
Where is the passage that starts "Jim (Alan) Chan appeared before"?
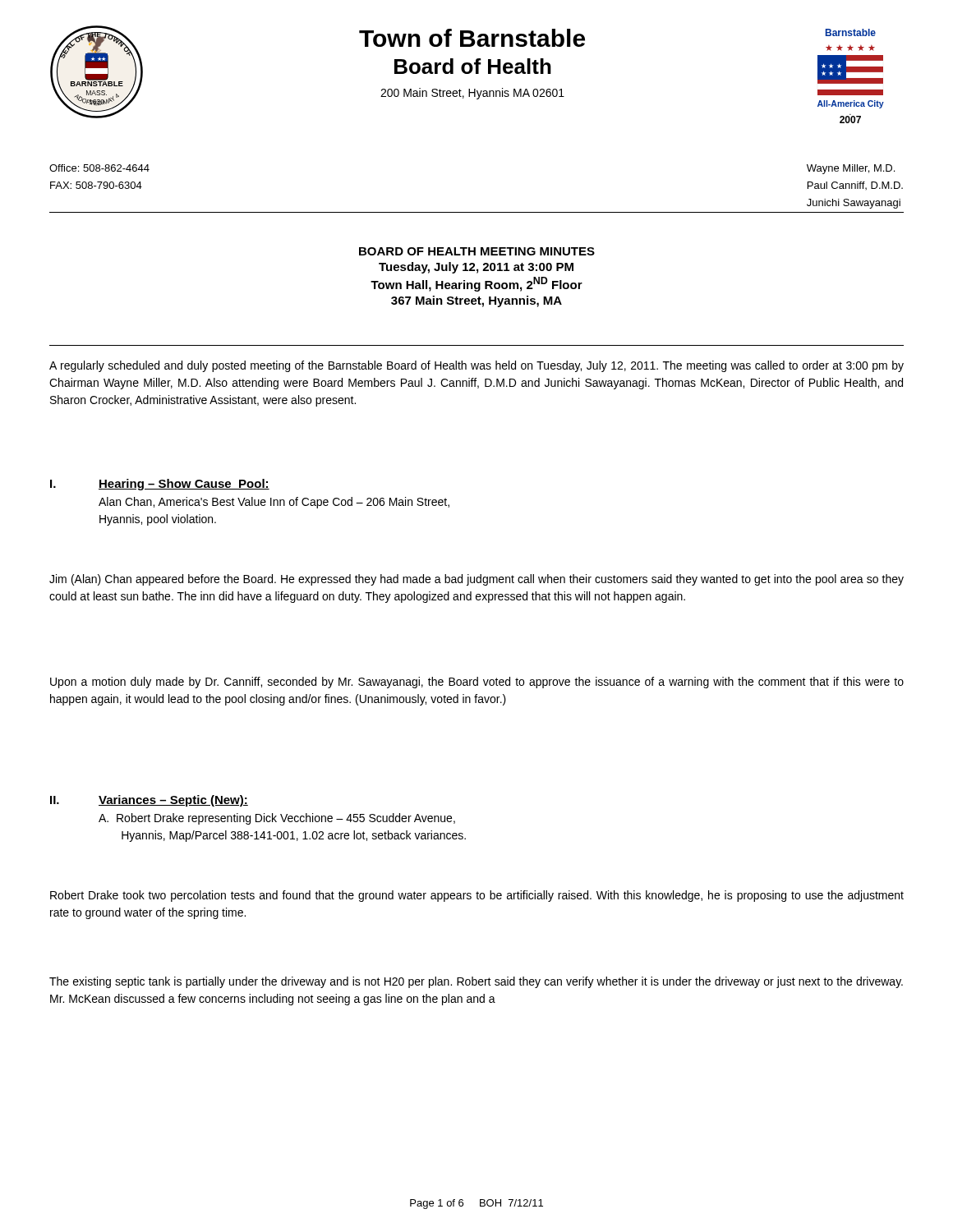[476, 588]
